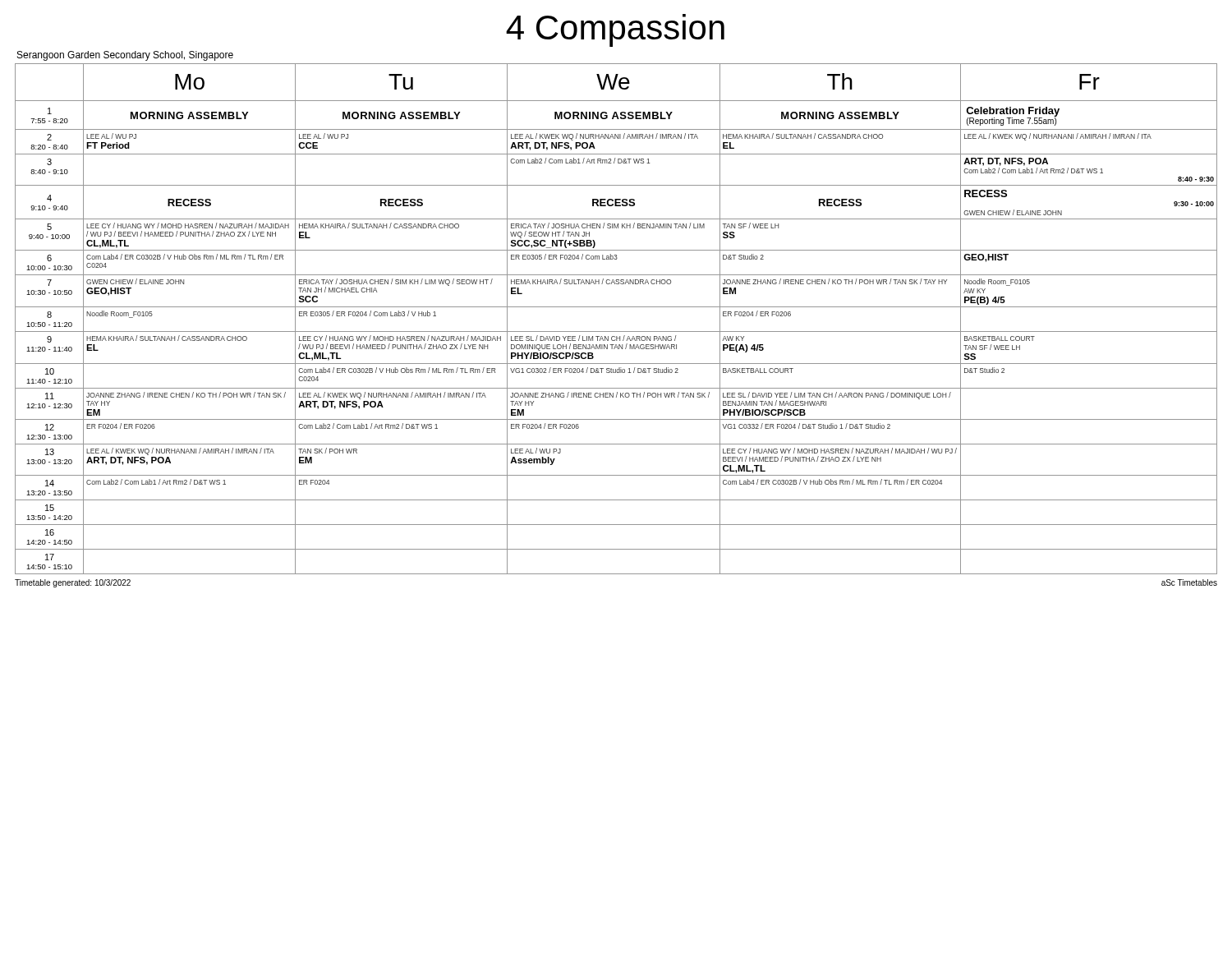The width and height of the screenshot is (1232, 953).
Task: Find the table
Action: pyautogui.click(x=616, y=319)
